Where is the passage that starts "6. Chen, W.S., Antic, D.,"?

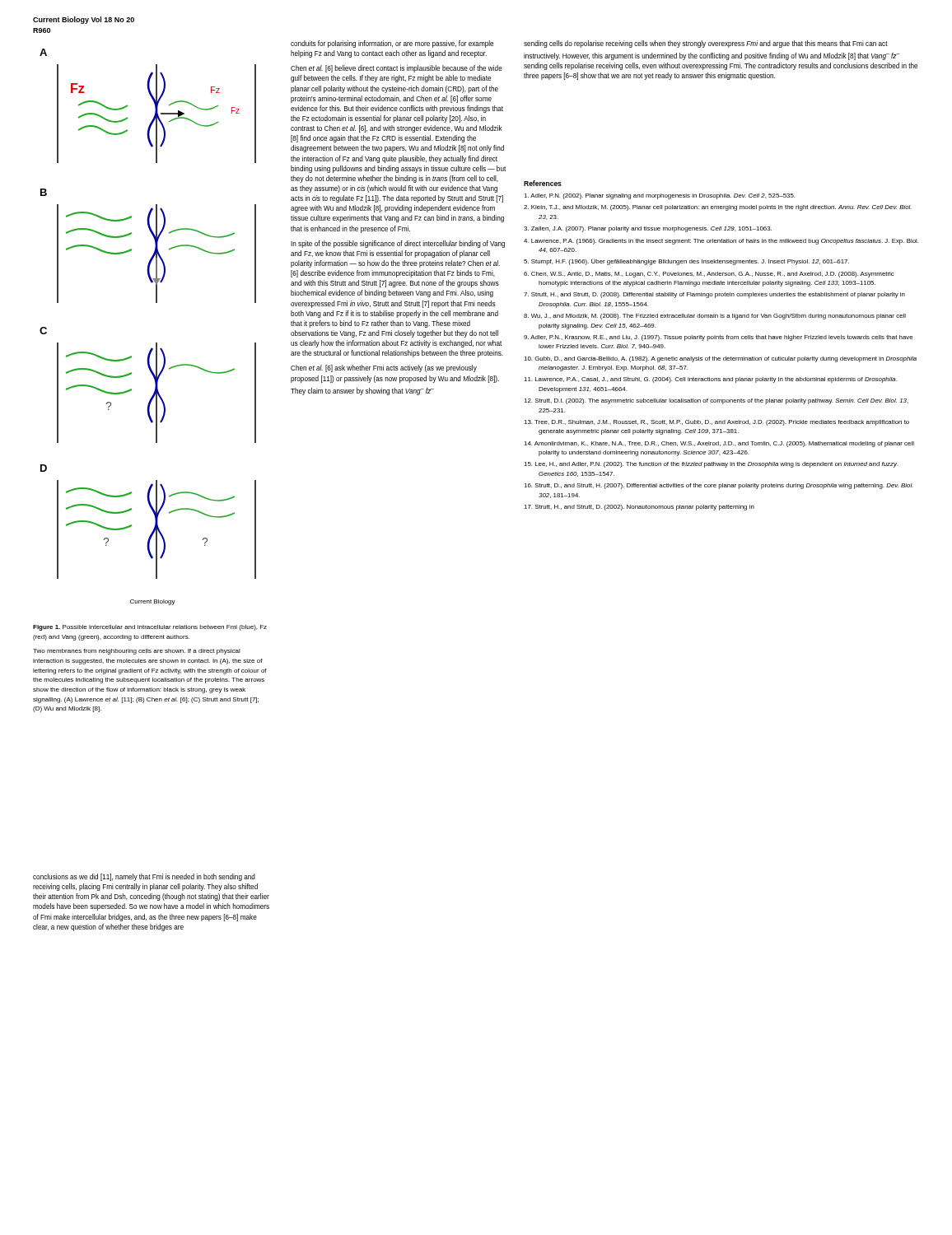point(709,278)
